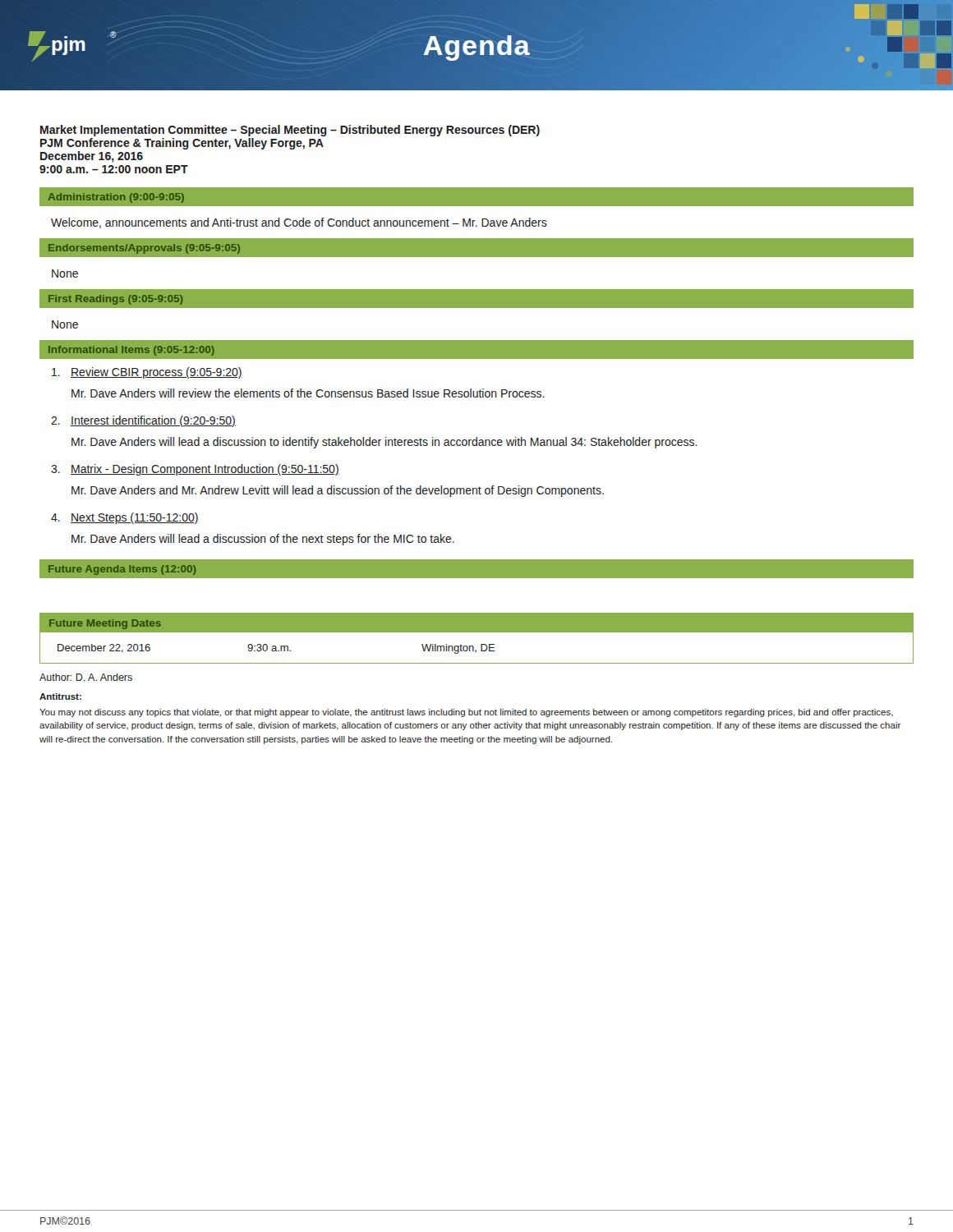The width and height of the screenshot is (953, 1232).
Task: Find the passage starting "Endorsements/Approvals (9:05-9:05)"
Action: point(144,248)
